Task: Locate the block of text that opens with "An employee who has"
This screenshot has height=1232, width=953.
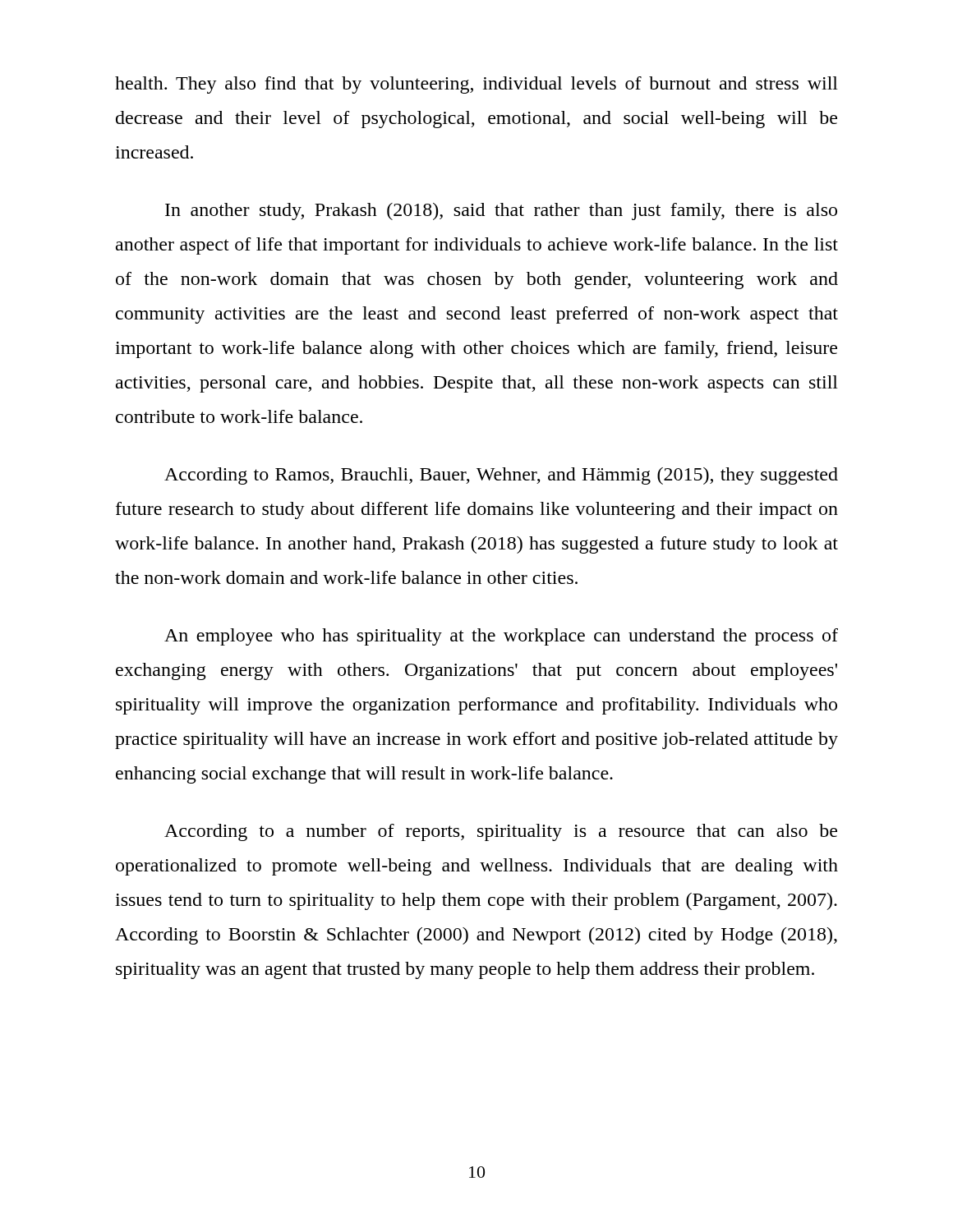Action: click(x=476, y=704)
